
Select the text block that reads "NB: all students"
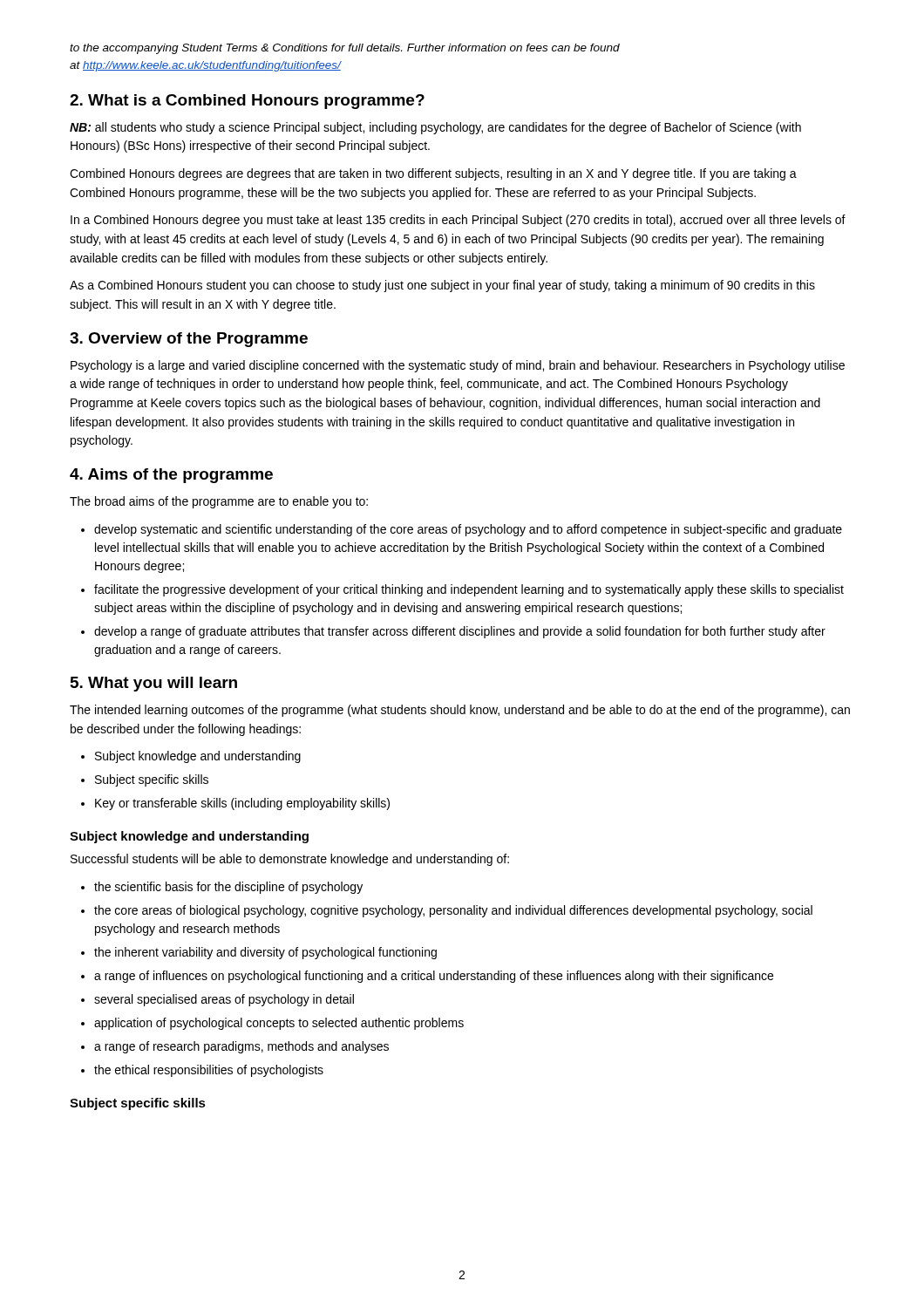point(462,137)
